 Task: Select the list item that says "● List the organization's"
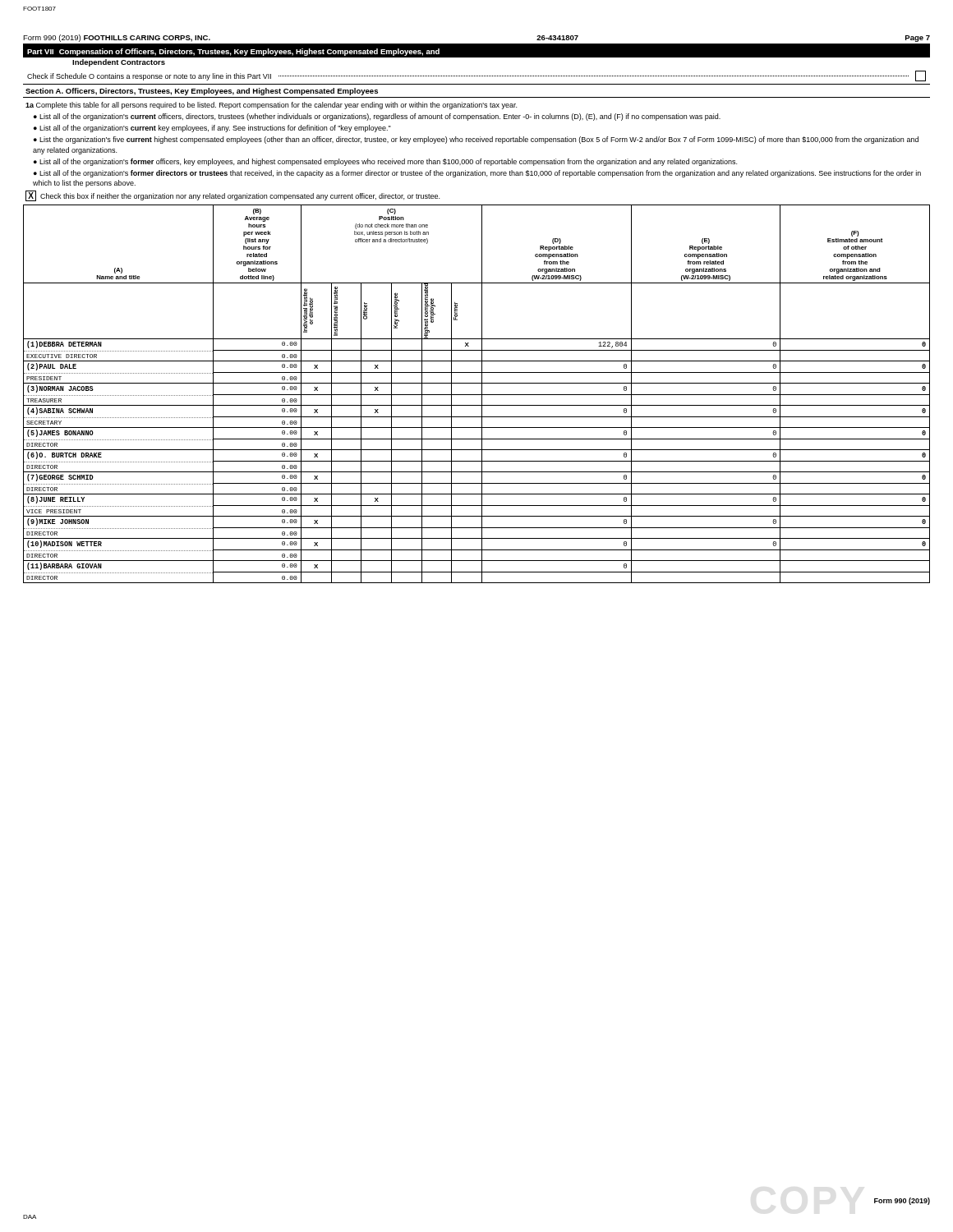coord(476,145)
